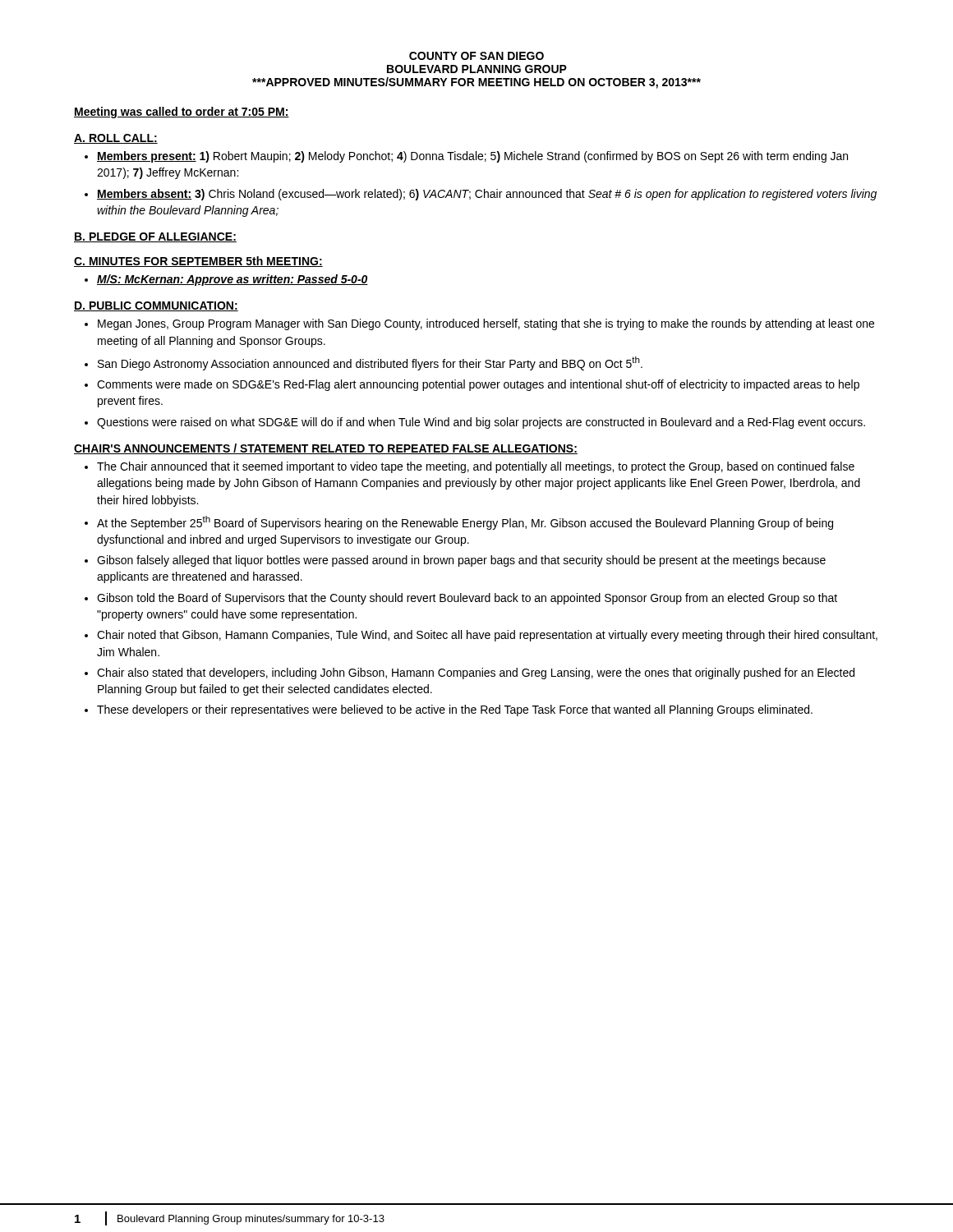Where is the section header that starts "C. MINUTES FOR"?
The image size is (953, 1232).
pyautogui.click(x=198, y=261)
